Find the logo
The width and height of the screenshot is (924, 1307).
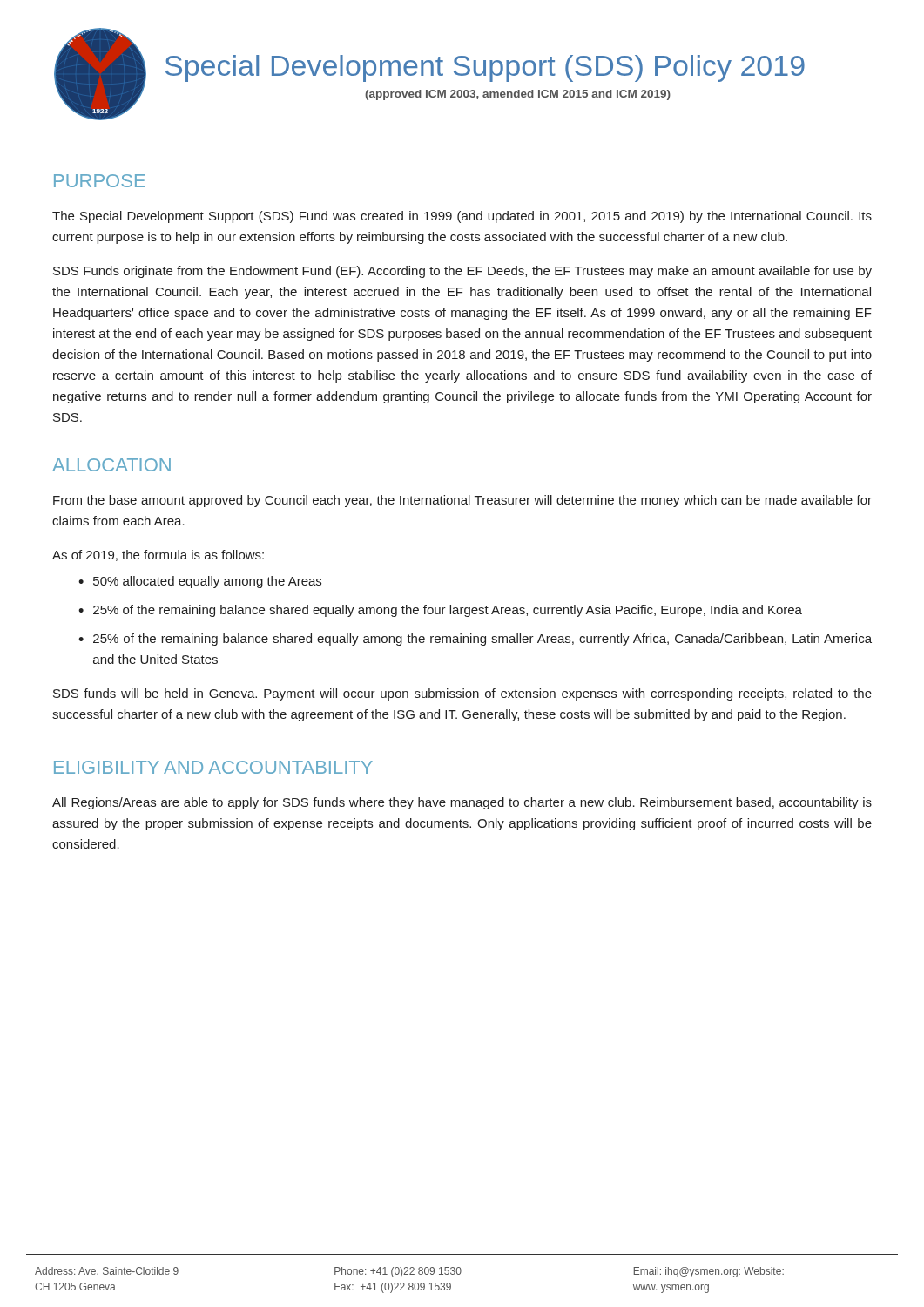100,74
